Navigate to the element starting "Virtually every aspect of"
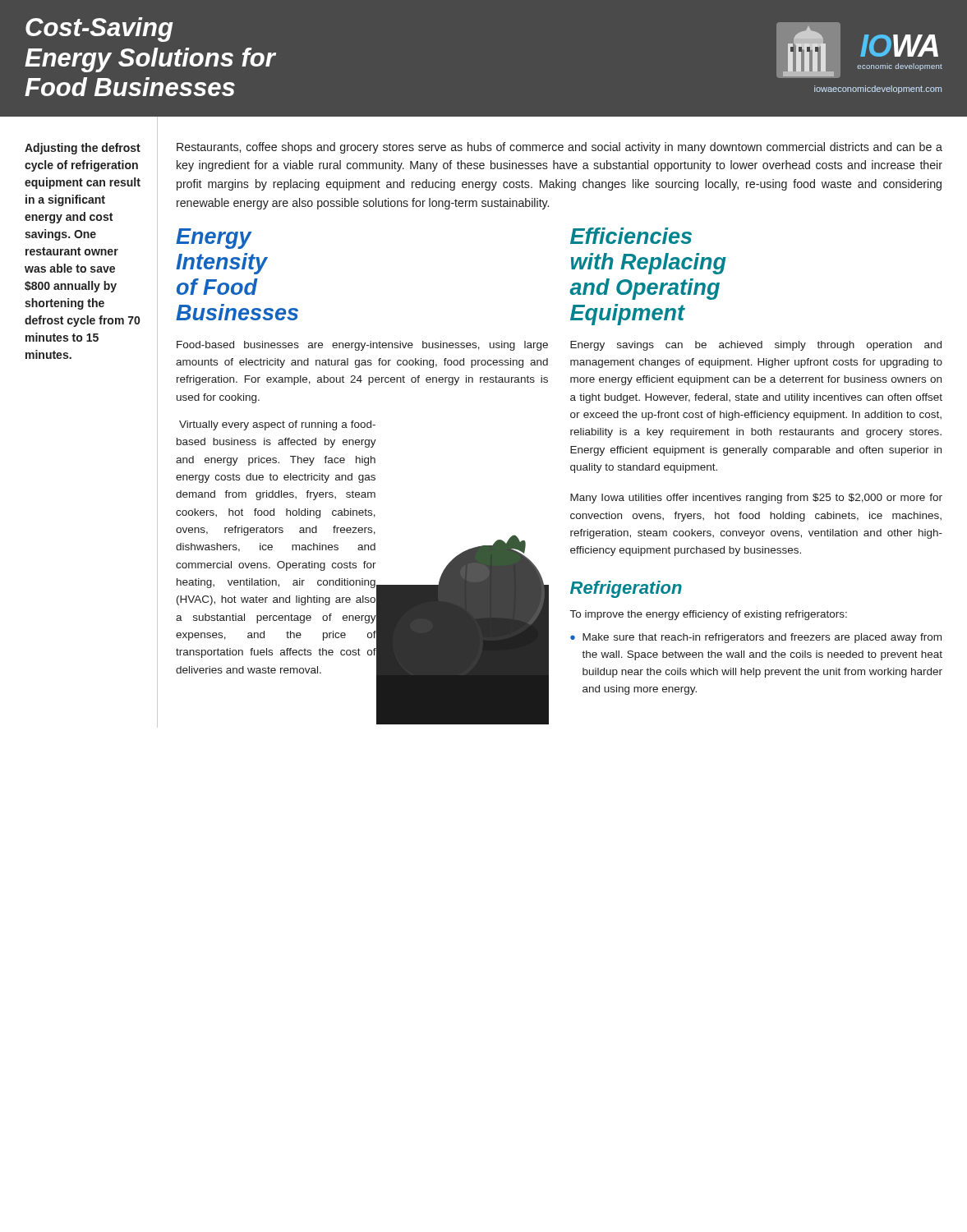 click(276, 547)
